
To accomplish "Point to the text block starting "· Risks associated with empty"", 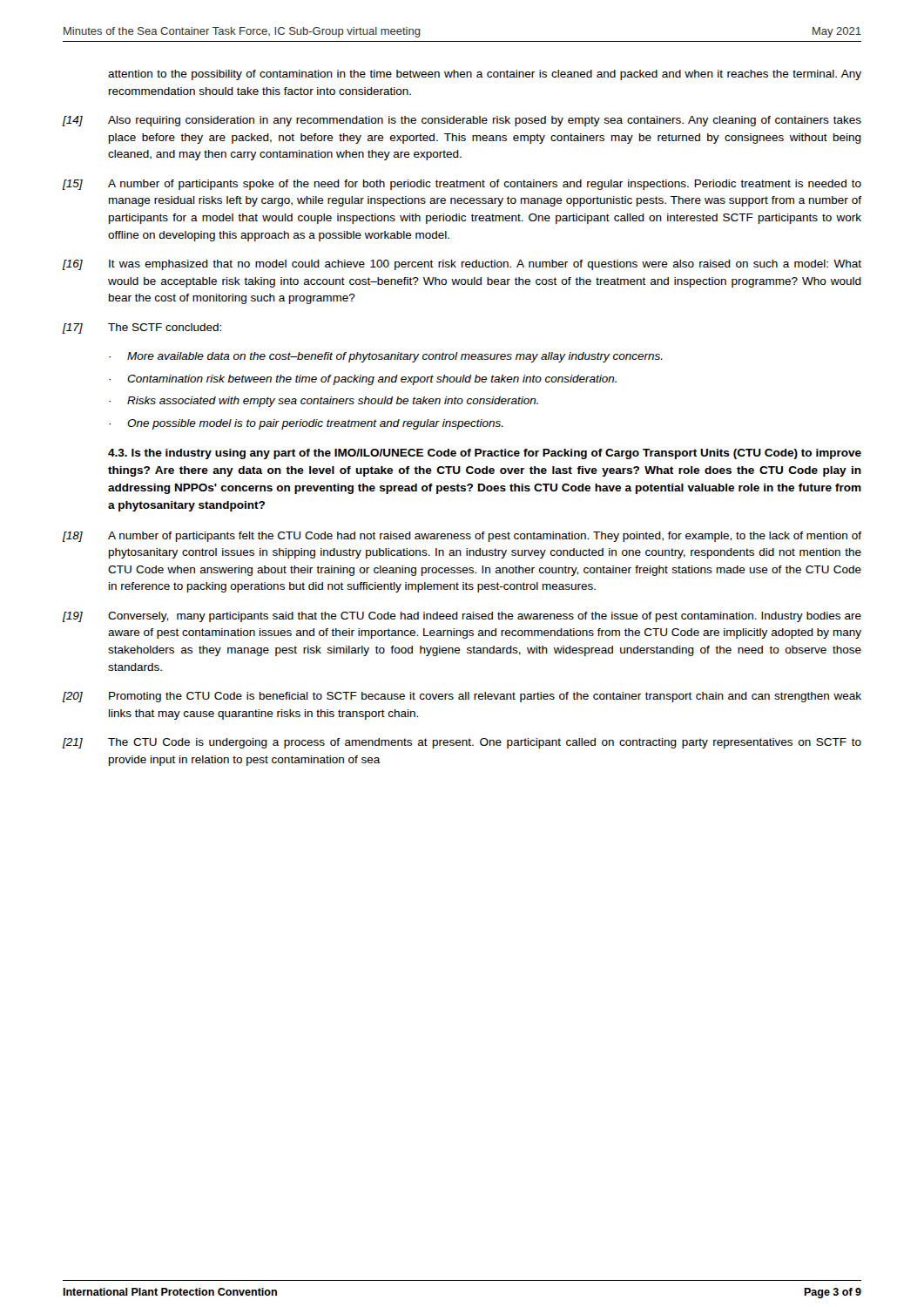I will [485, 401].
